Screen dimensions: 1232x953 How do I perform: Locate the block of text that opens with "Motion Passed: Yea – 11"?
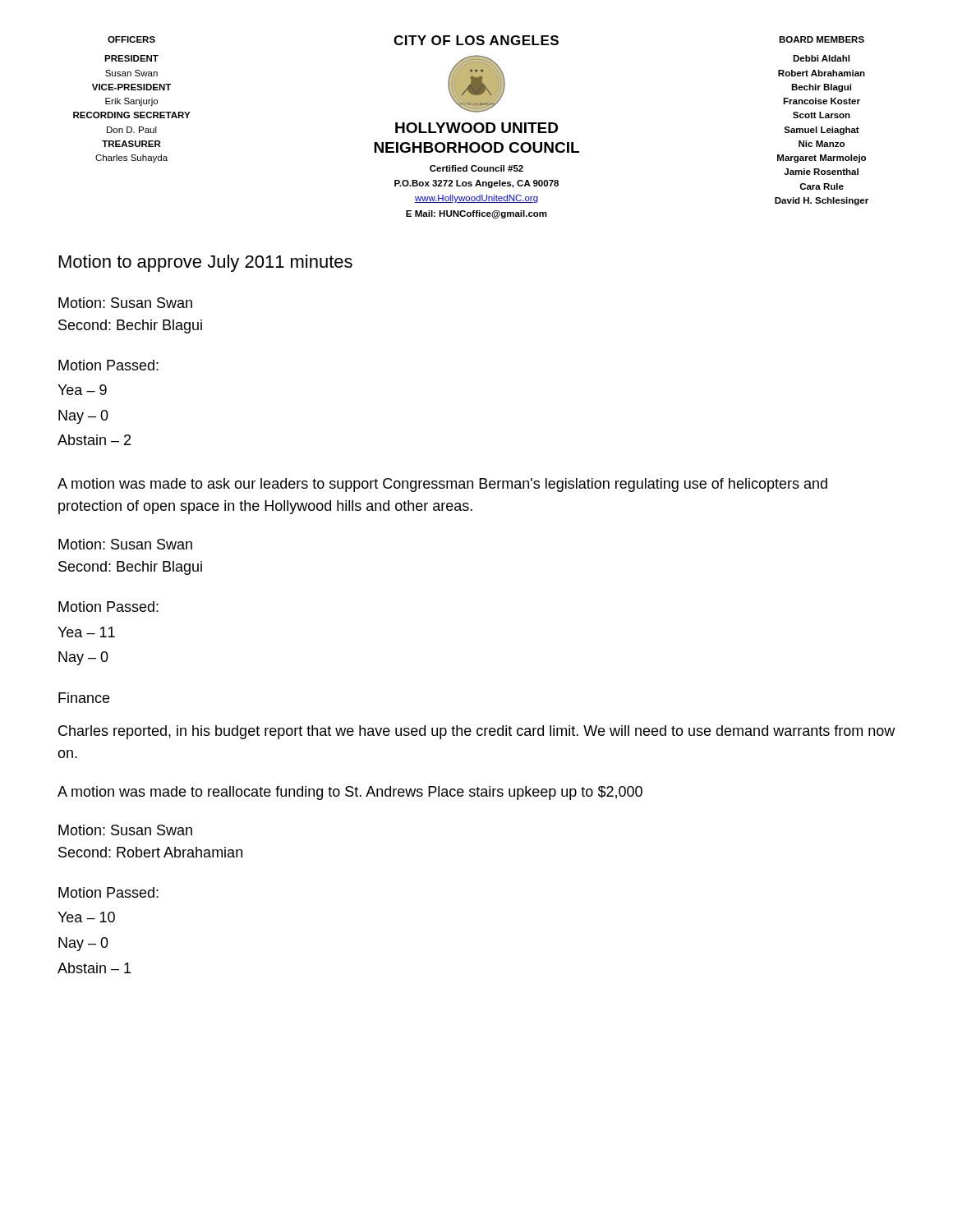[x=108, y=632]
